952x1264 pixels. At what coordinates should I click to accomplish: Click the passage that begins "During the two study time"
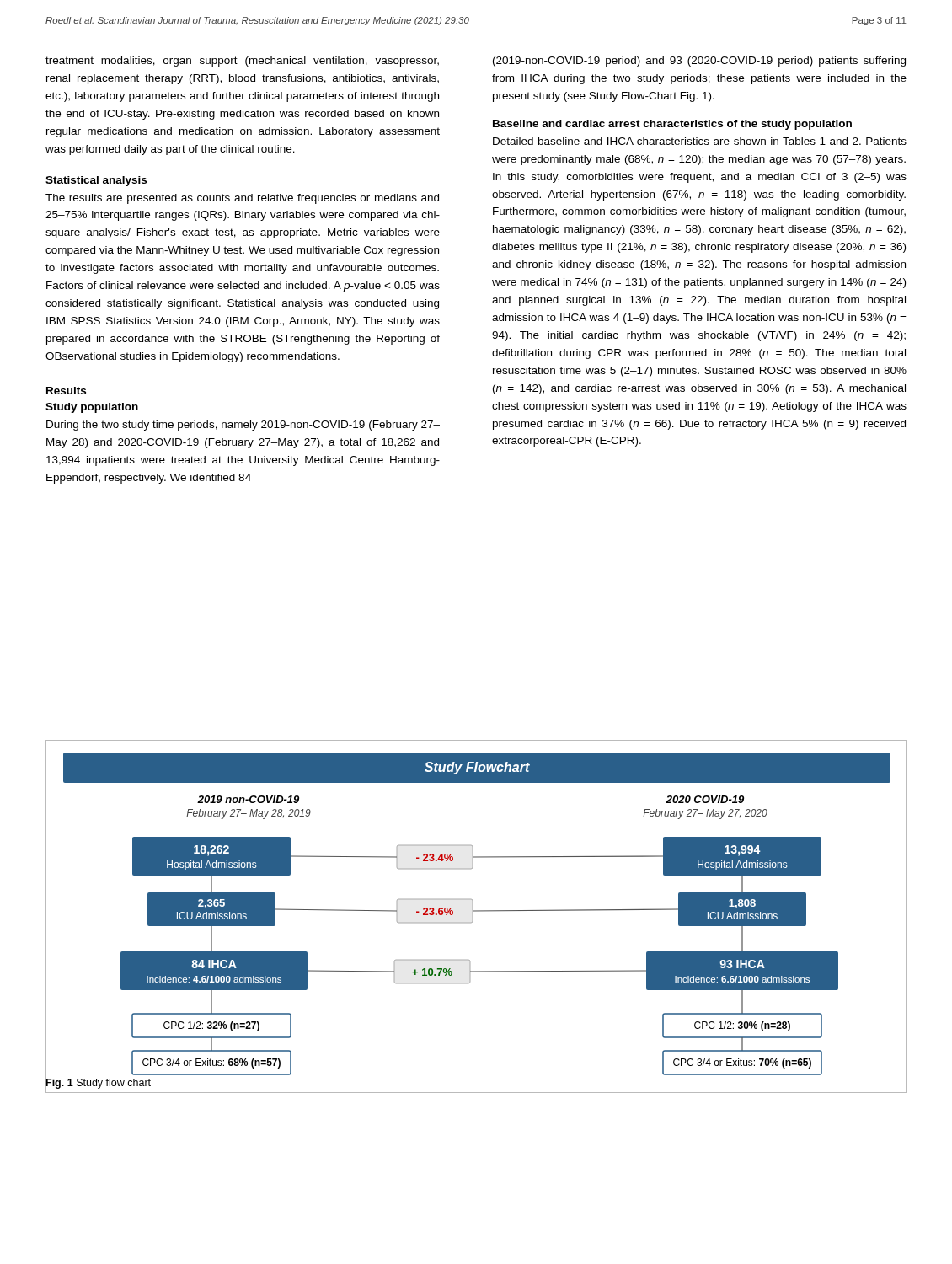click(243, 450)
